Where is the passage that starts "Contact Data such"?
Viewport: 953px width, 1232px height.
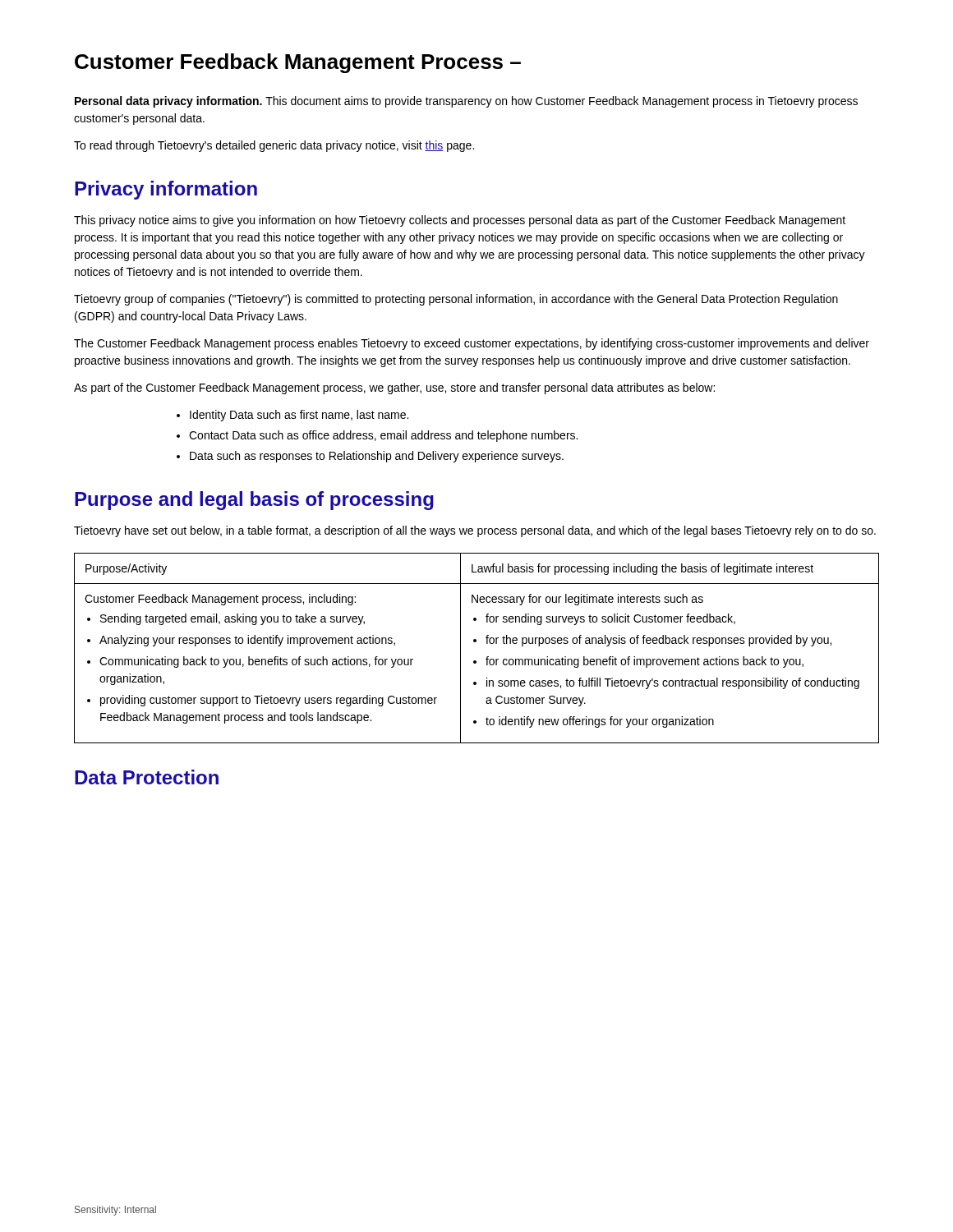534,436
